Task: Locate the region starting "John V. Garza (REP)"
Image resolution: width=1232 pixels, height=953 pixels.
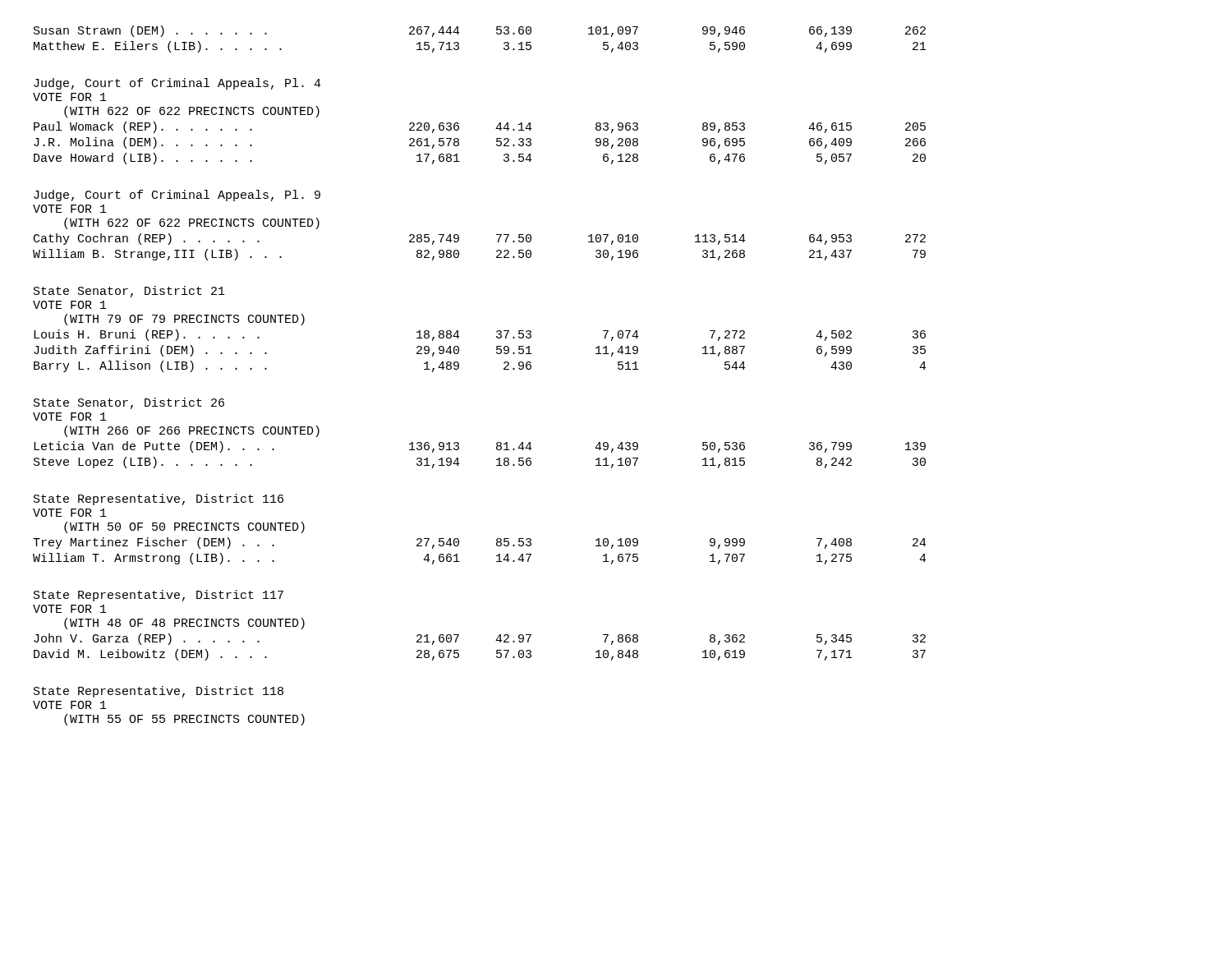Action: (103, 639)
